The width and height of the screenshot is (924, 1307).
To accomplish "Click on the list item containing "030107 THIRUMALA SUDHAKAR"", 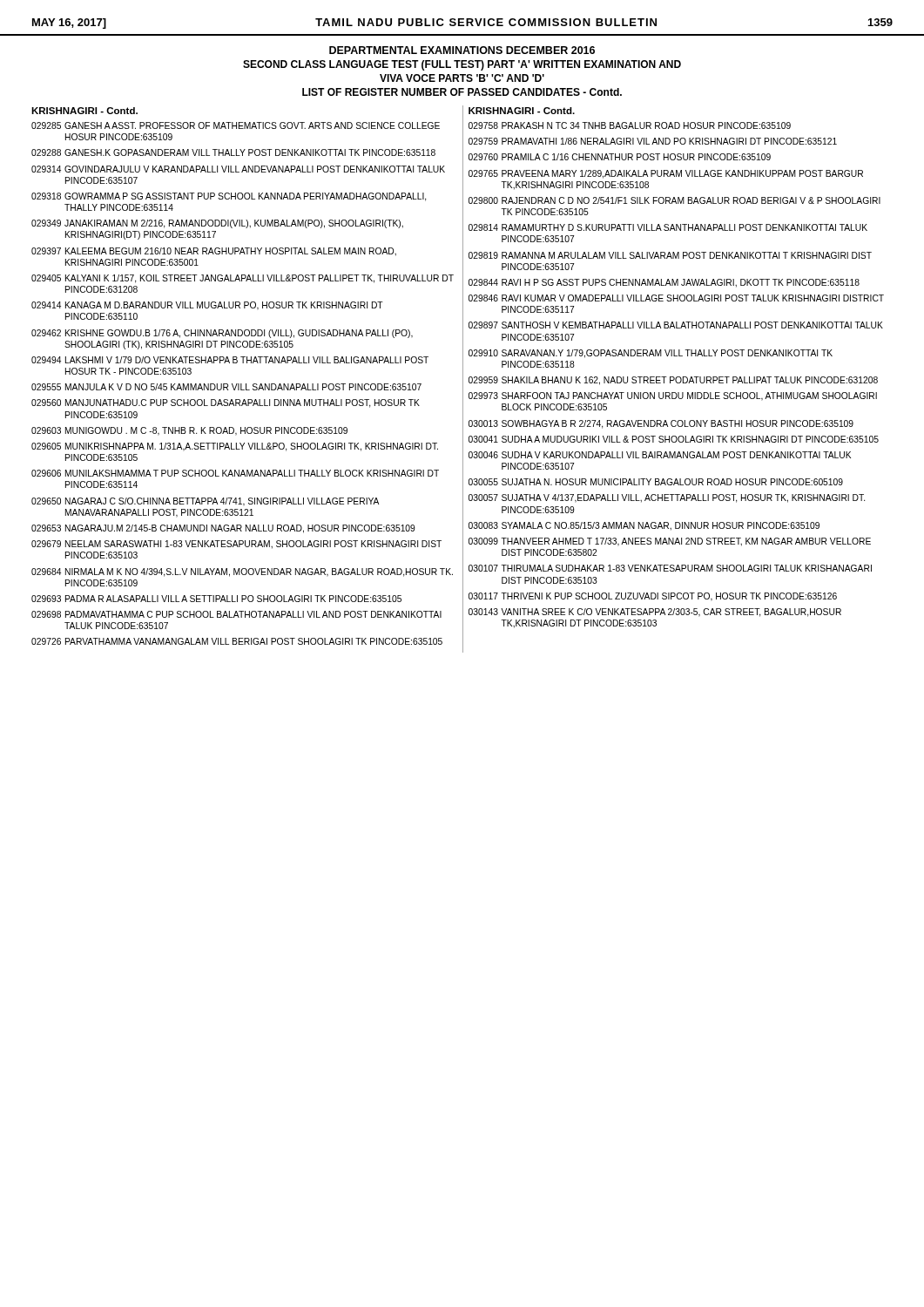I will (680, 575).
